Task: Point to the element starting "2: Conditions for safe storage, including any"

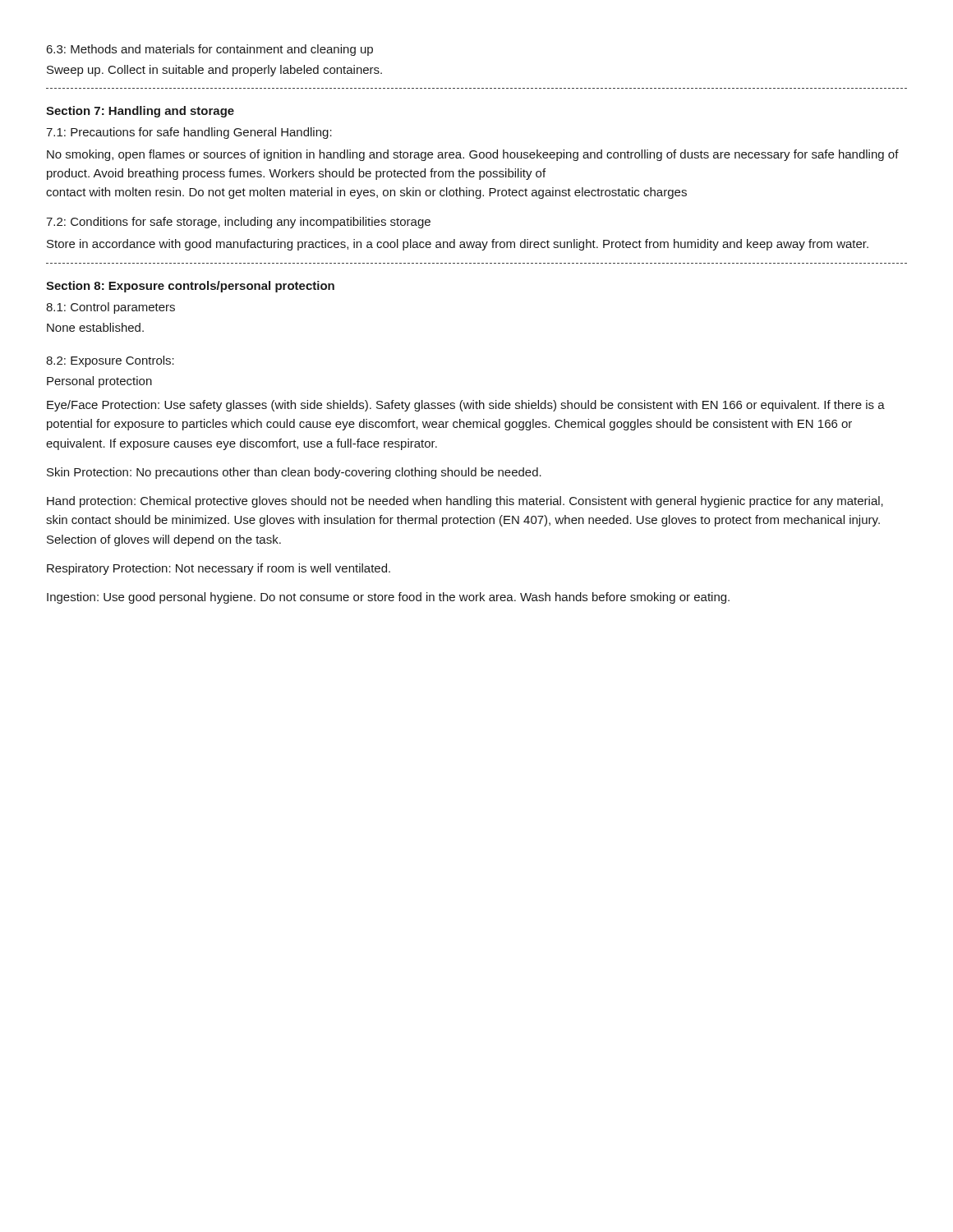Action: [238, 221]
